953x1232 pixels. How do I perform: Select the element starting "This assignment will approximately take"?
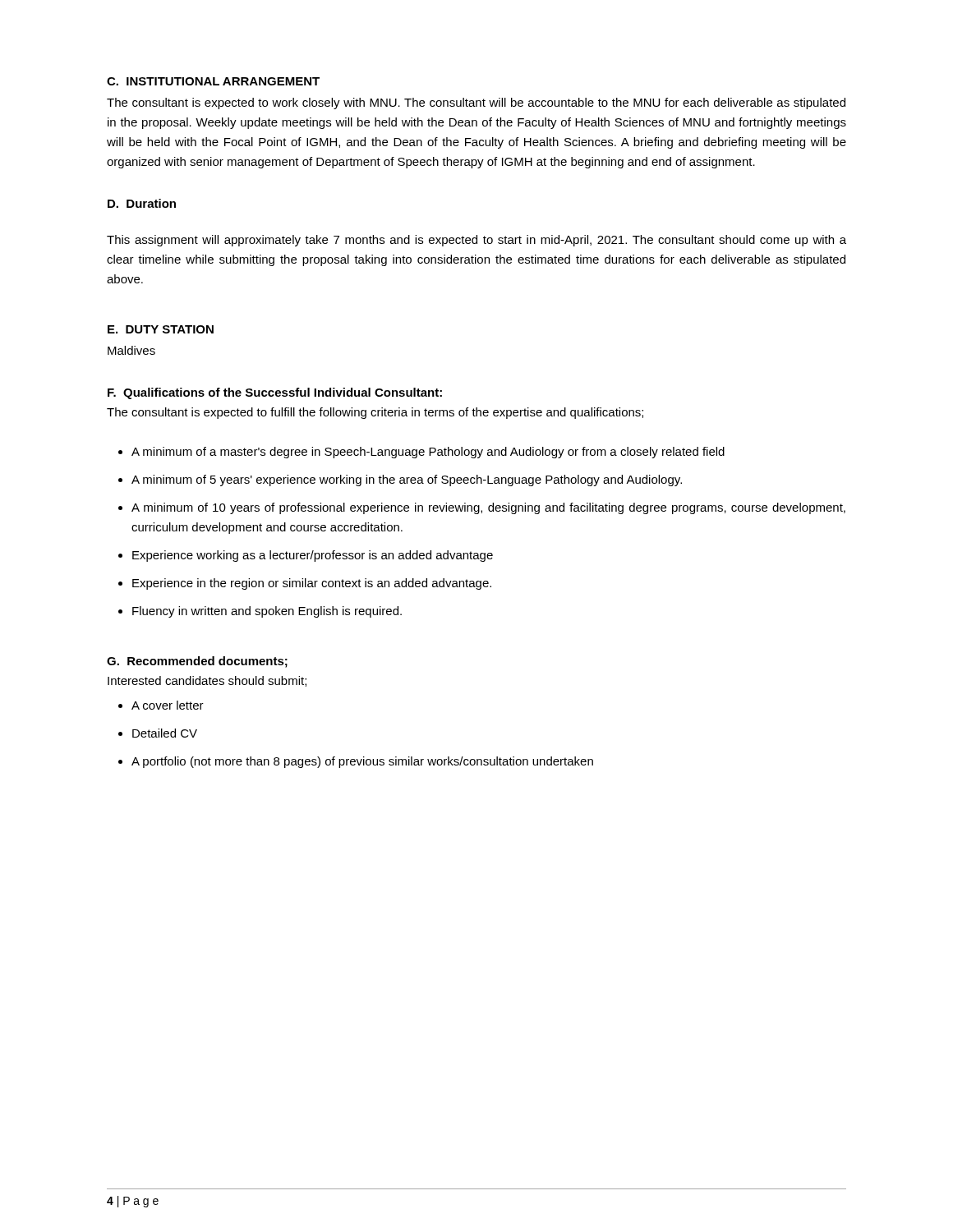(476, 259)
